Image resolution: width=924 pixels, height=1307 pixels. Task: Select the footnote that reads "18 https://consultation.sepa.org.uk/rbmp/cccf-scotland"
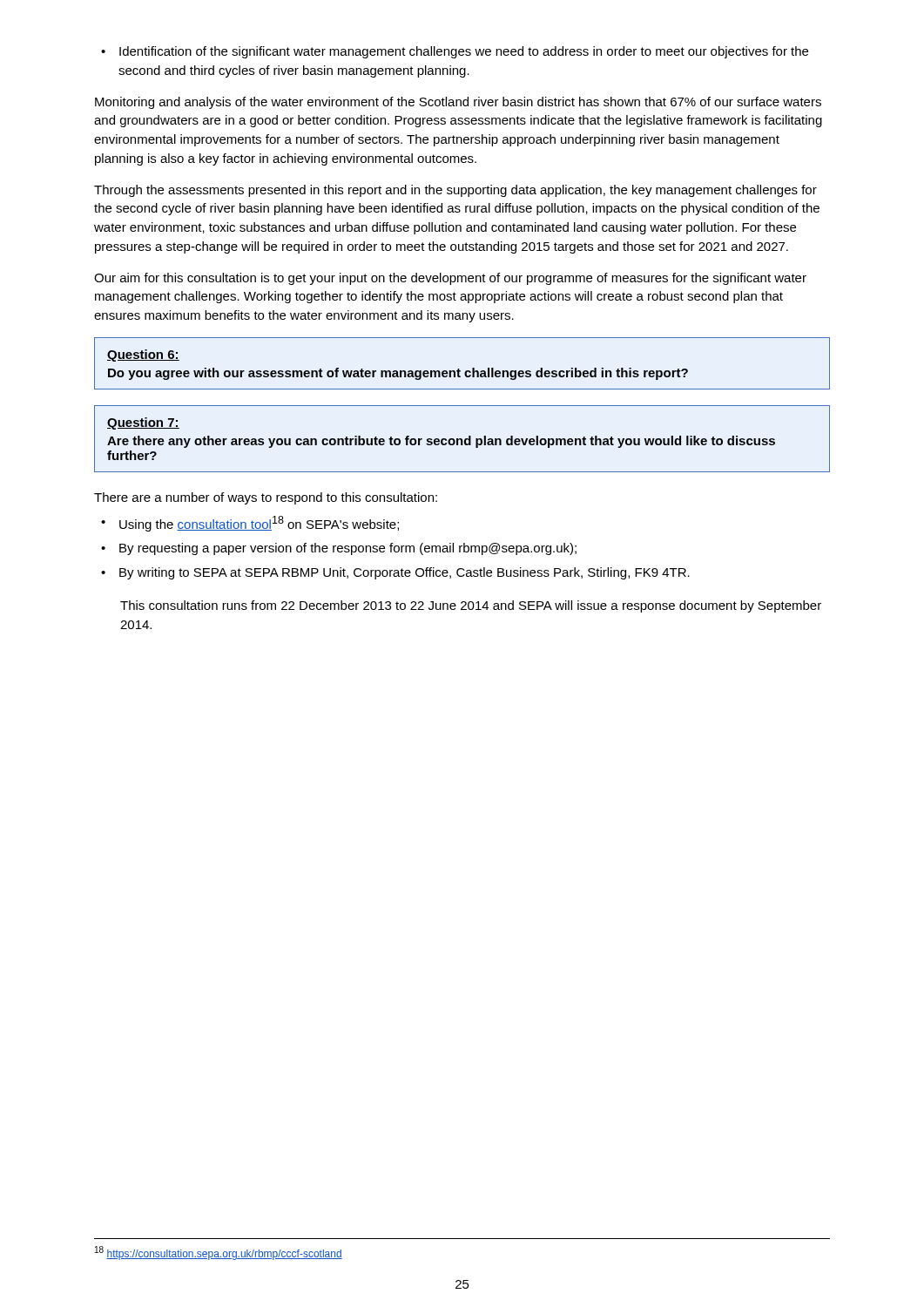click(218, 1253)
